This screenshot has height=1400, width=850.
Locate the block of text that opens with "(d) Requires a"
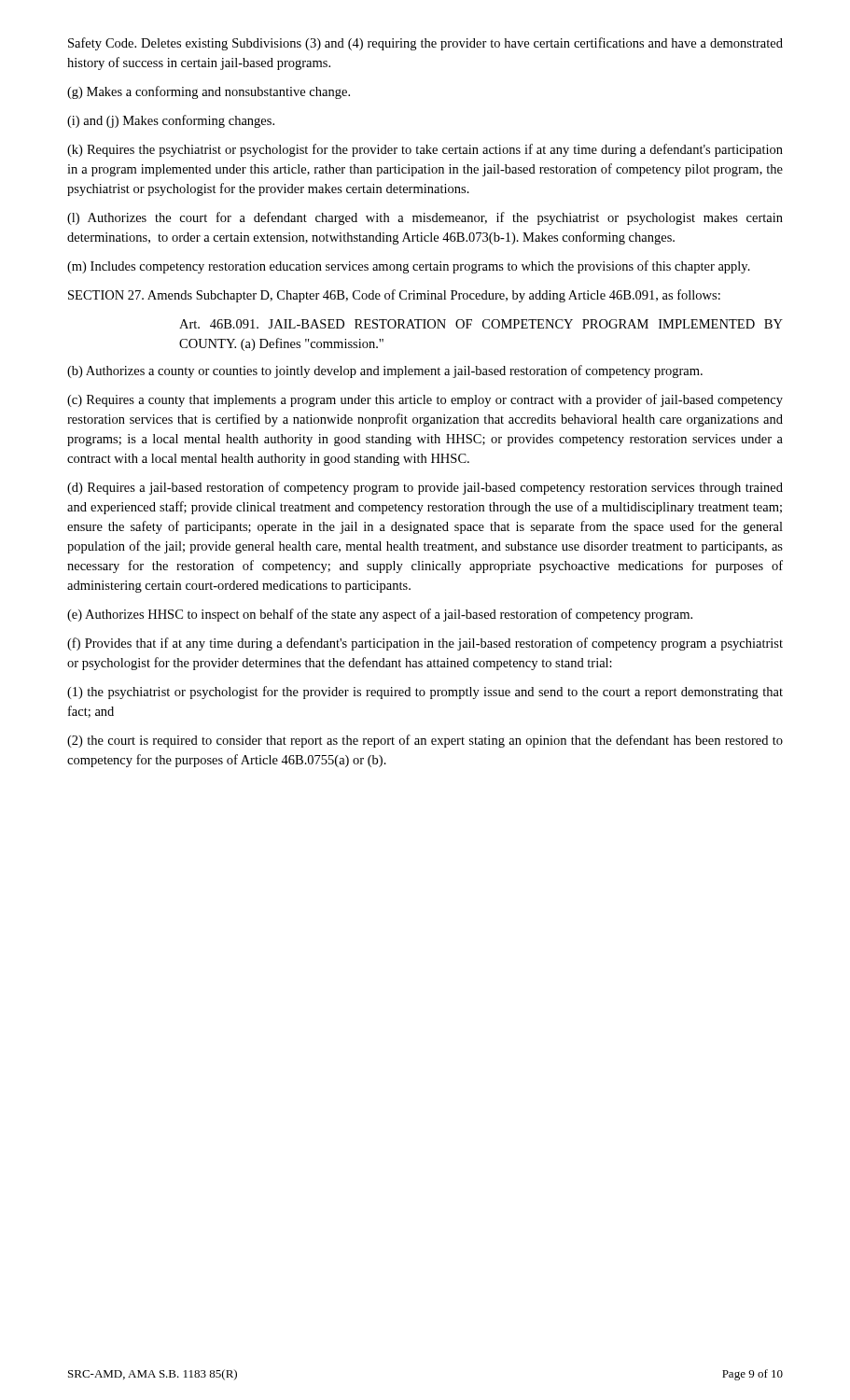click(x=425, y=537)
